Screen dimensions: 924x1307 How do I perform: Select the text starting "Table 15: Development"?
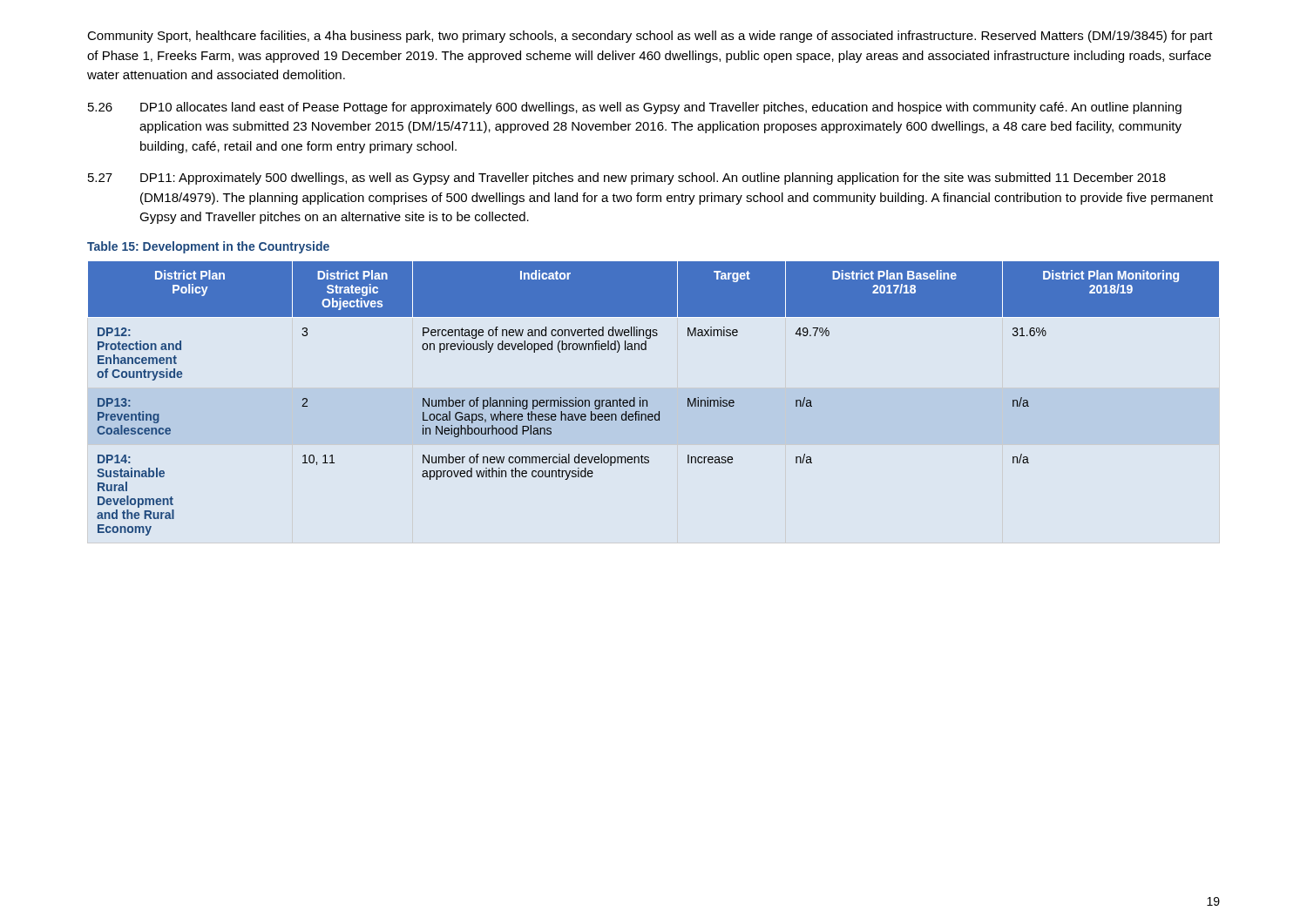(x=208, y=246)
